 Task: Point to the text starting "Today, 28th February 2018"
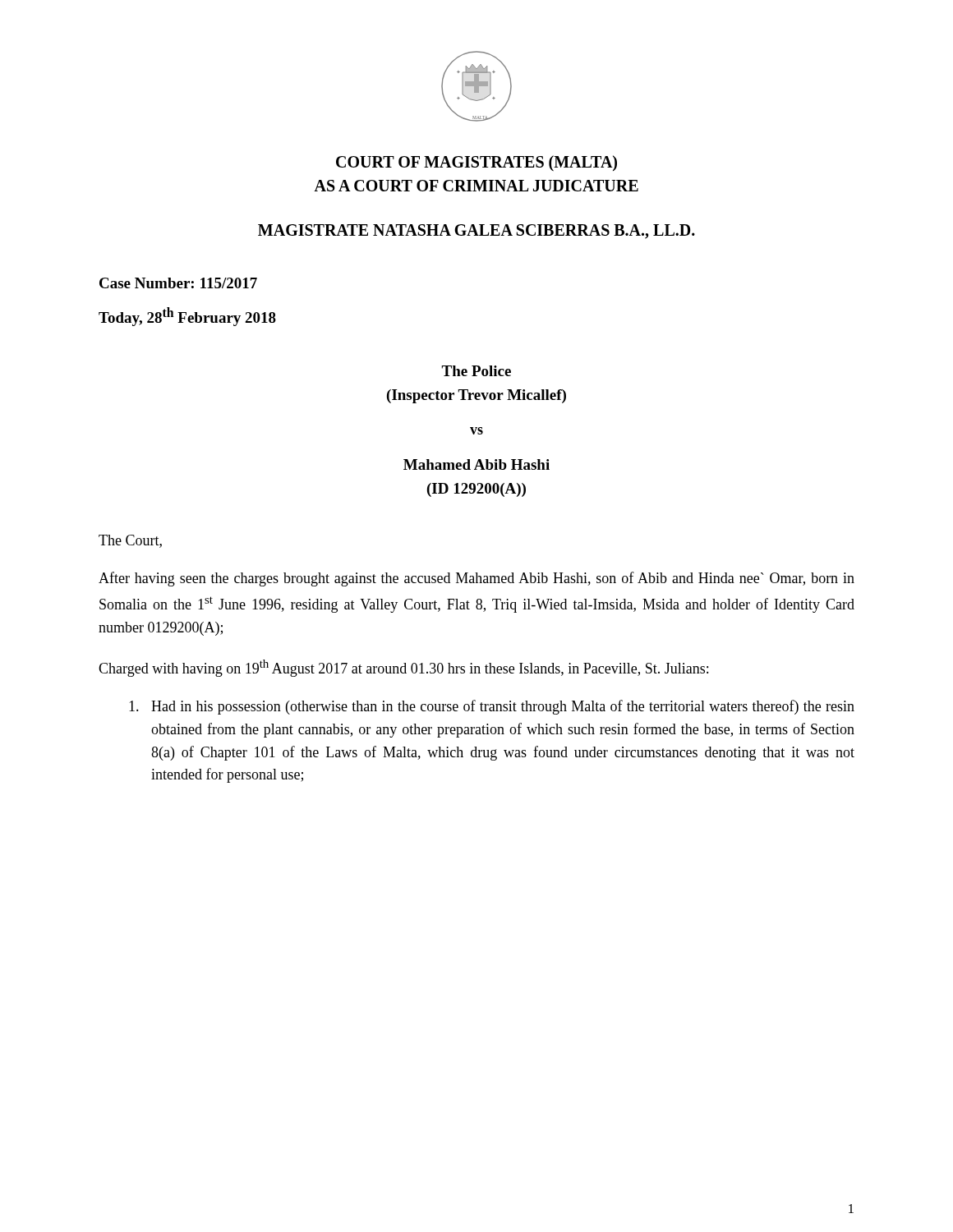tap(187, 316)
